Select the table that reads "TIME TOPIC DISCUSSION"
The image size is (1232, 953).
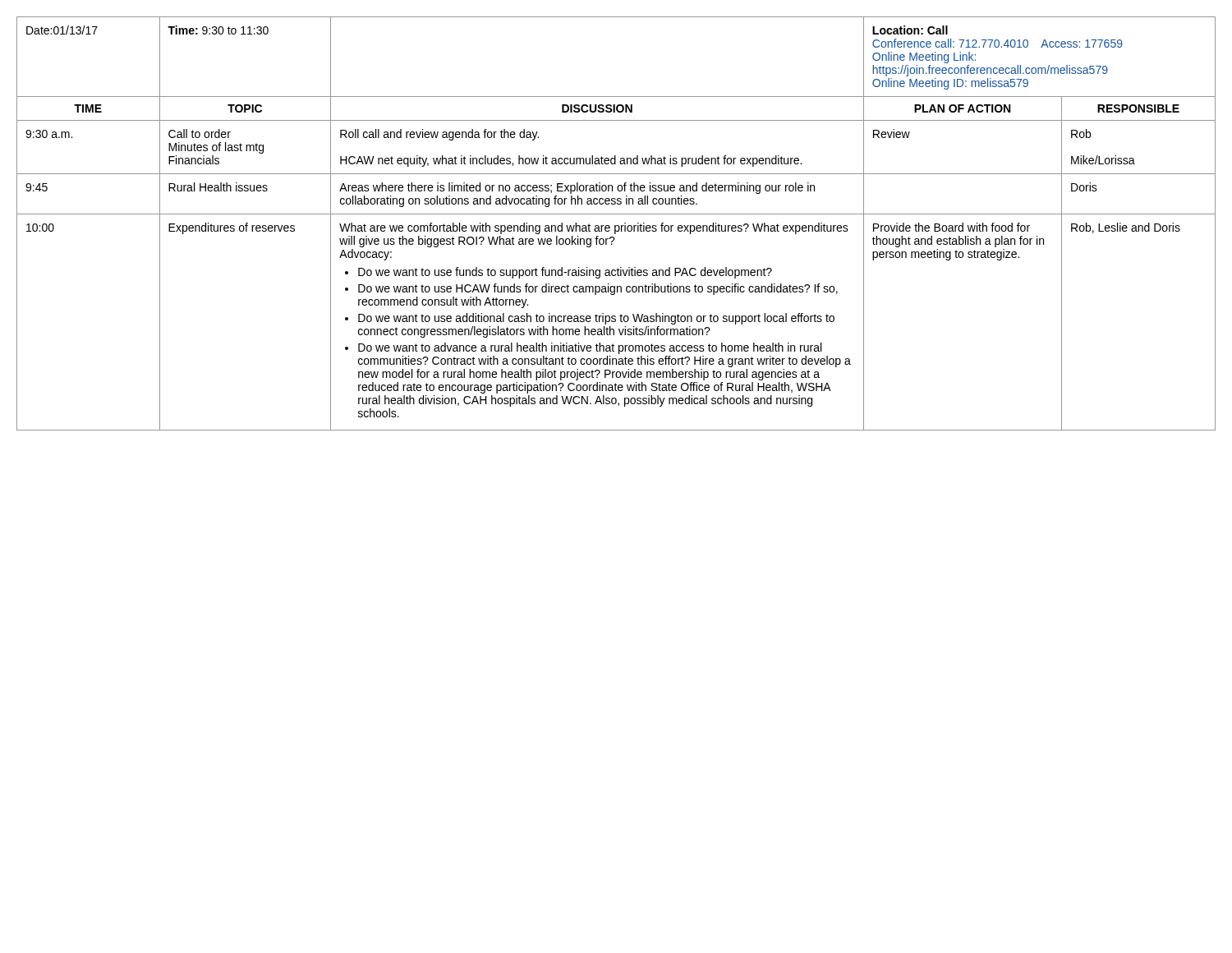pos(616,108)
